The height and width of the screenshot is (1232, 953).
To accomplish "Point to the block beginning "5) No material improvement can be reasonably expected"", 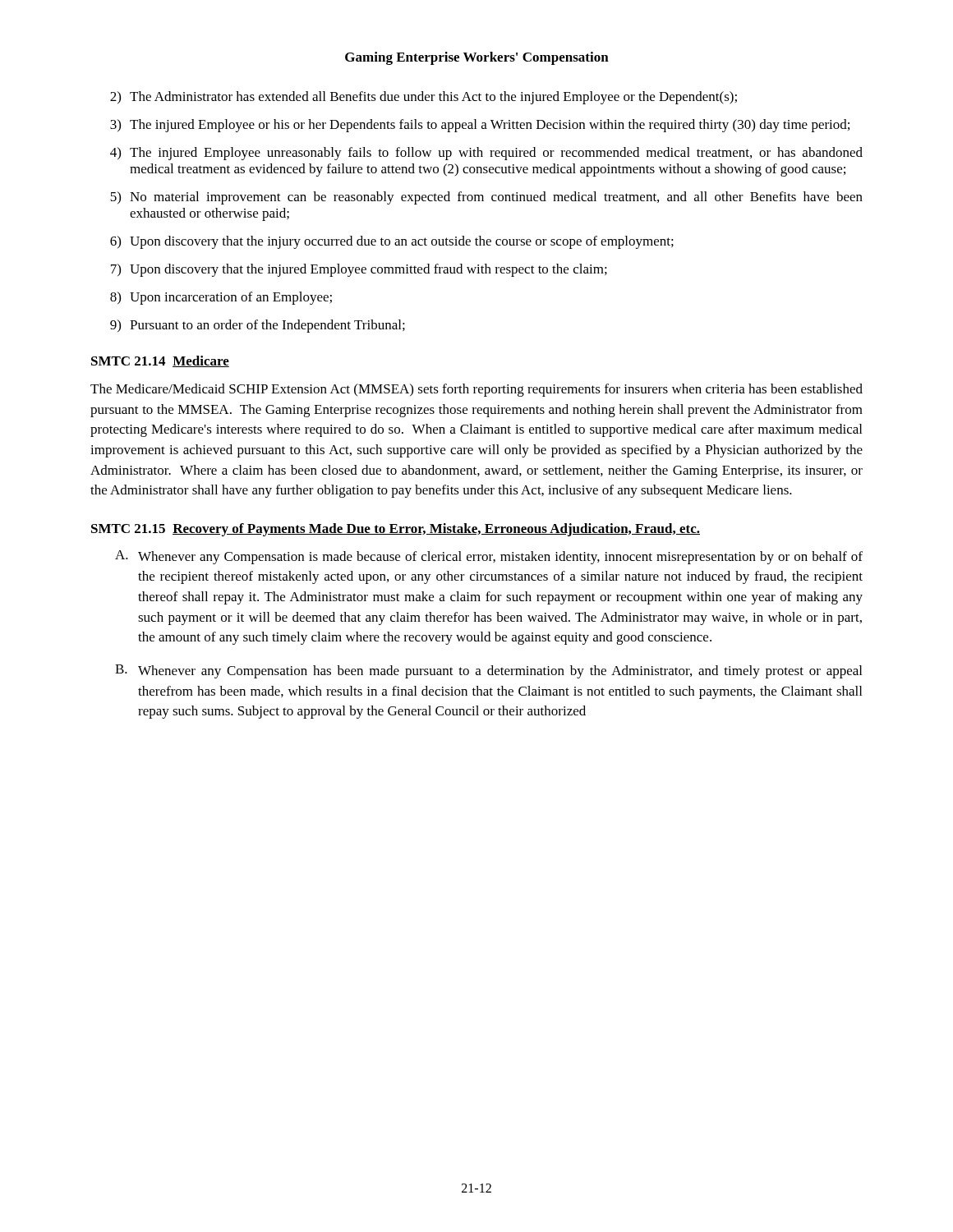I will pyautogui.click(x=476, y=205).
